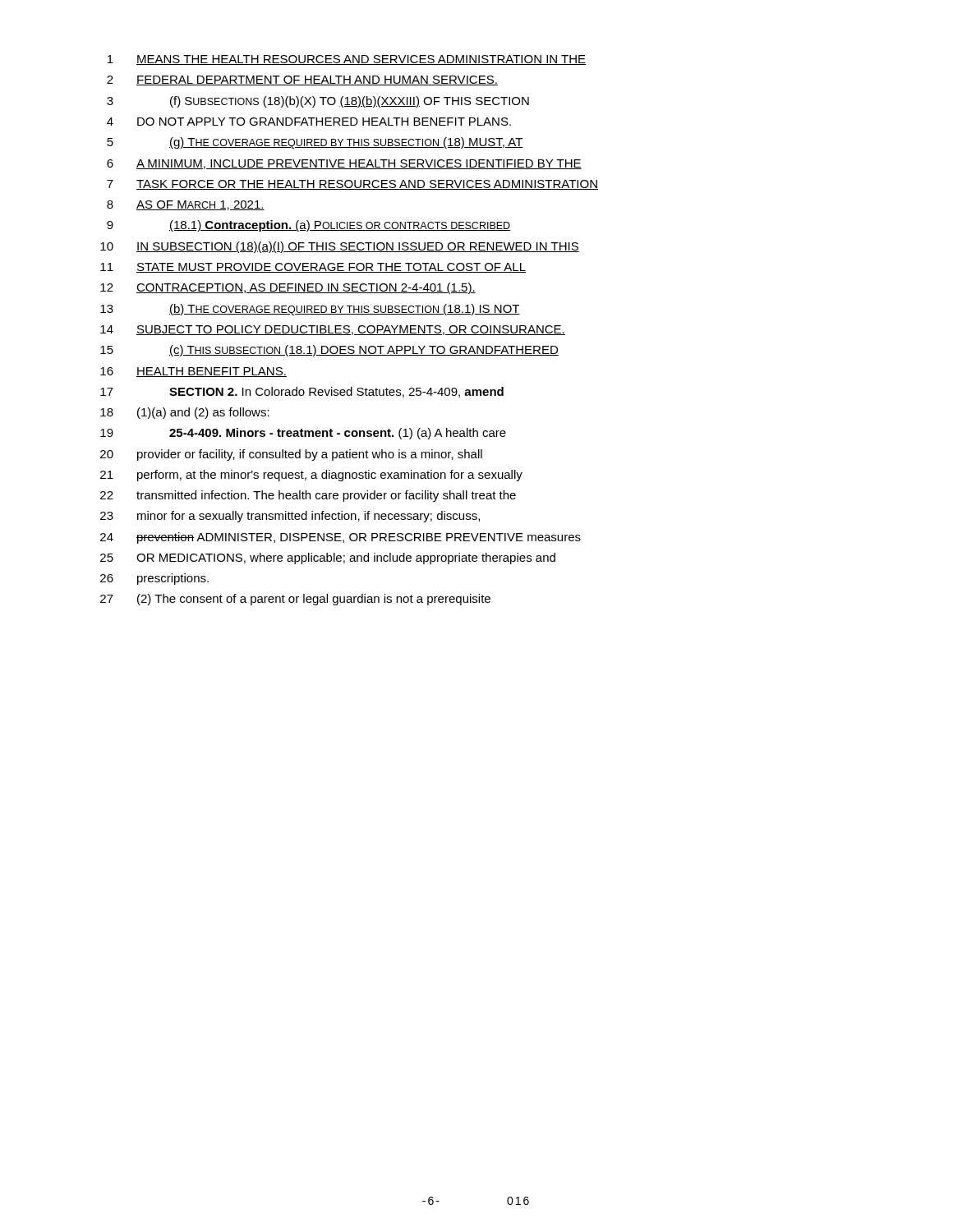Where does it say "26 prescriptions."?

(x=154, y=579)
